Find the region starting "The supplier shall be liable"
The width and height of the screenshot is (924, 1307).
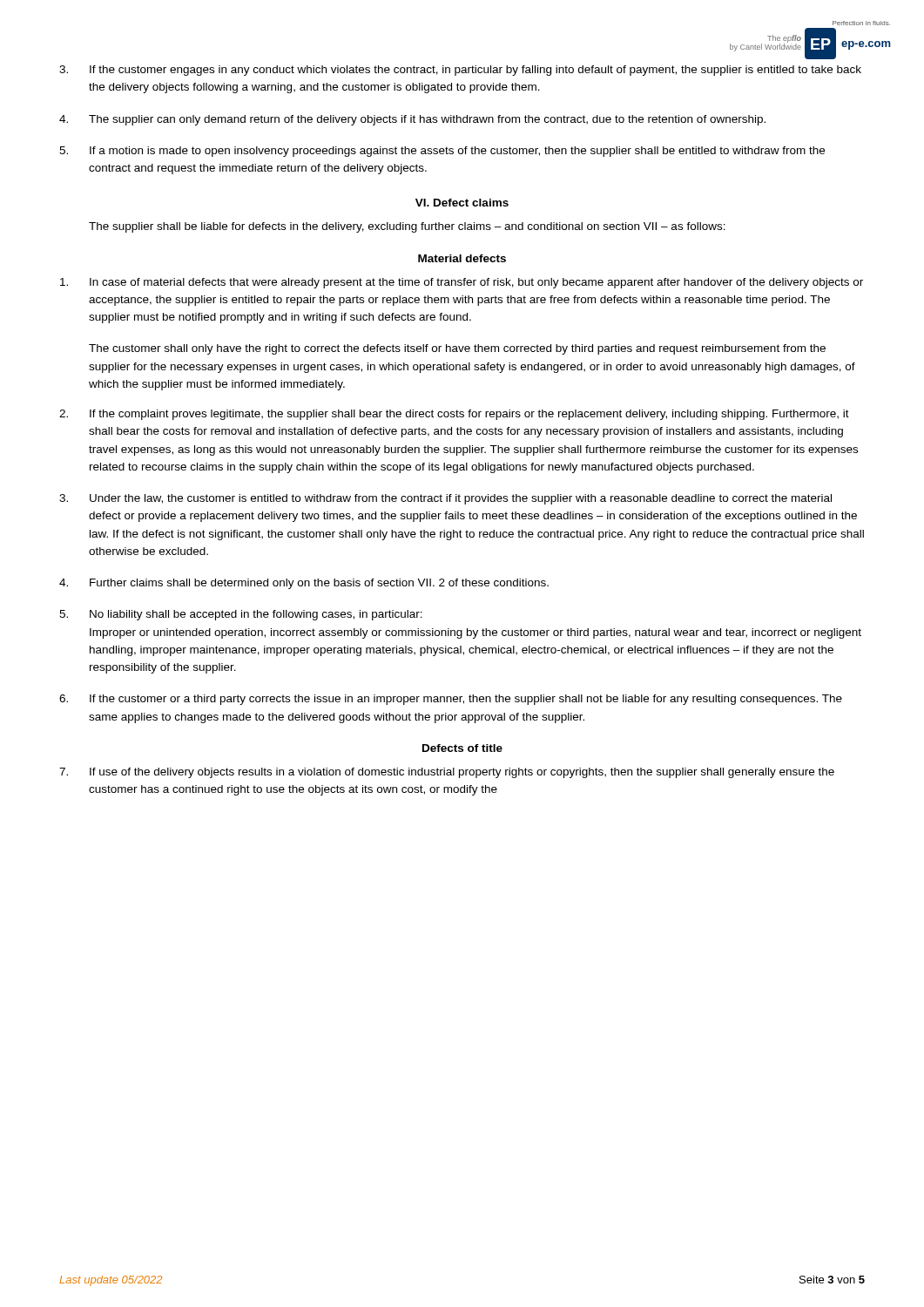(407, 226)
